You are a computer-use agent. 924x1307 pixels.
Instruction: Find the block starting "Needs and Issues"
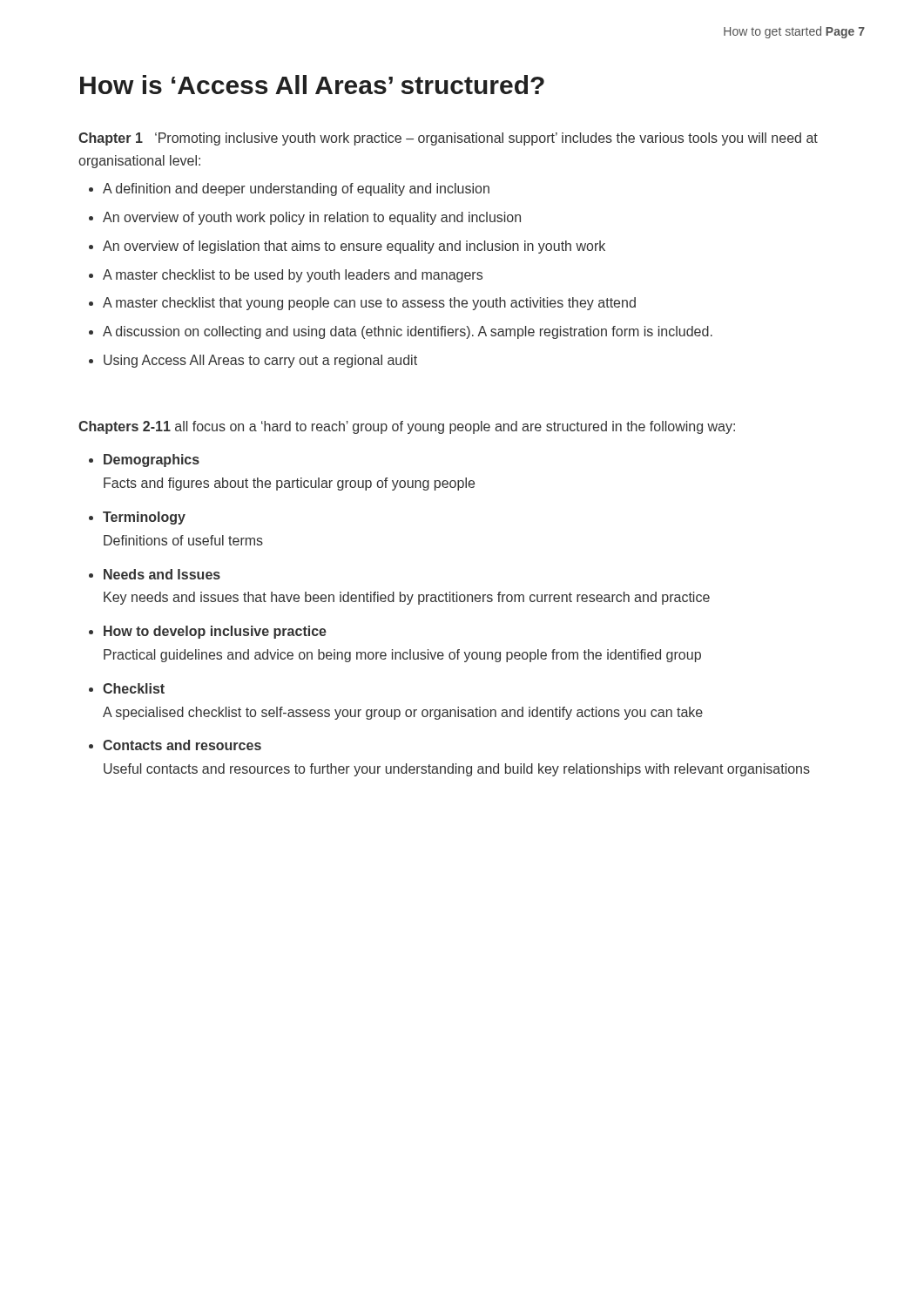[474, 587]
